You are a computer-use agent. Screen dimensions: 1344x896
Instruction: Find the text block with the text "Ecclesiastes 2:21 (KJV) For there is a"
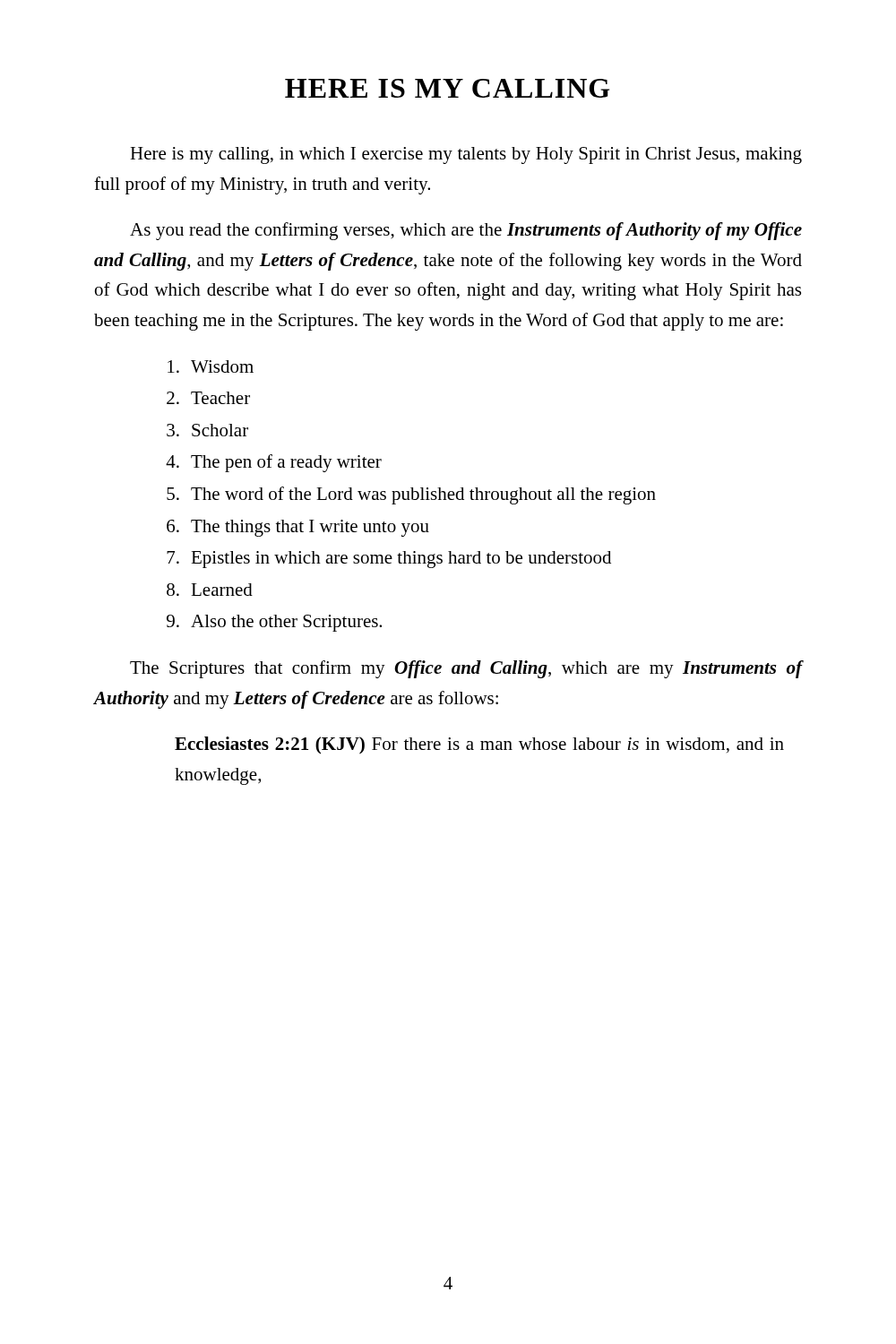[x=479, y=759]
